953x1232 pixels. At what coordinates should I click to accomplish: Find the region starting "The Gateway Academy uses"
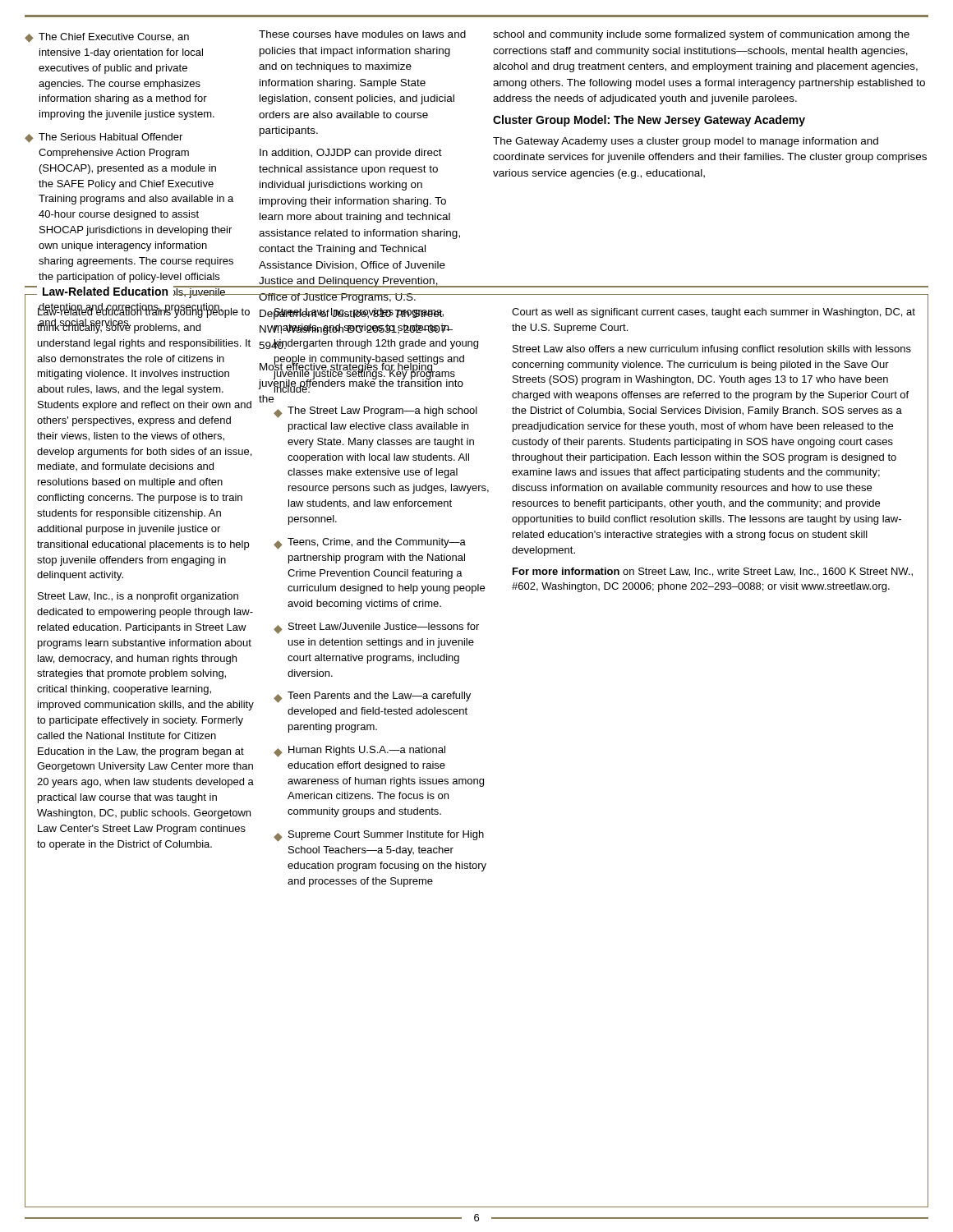pos(711,157)
